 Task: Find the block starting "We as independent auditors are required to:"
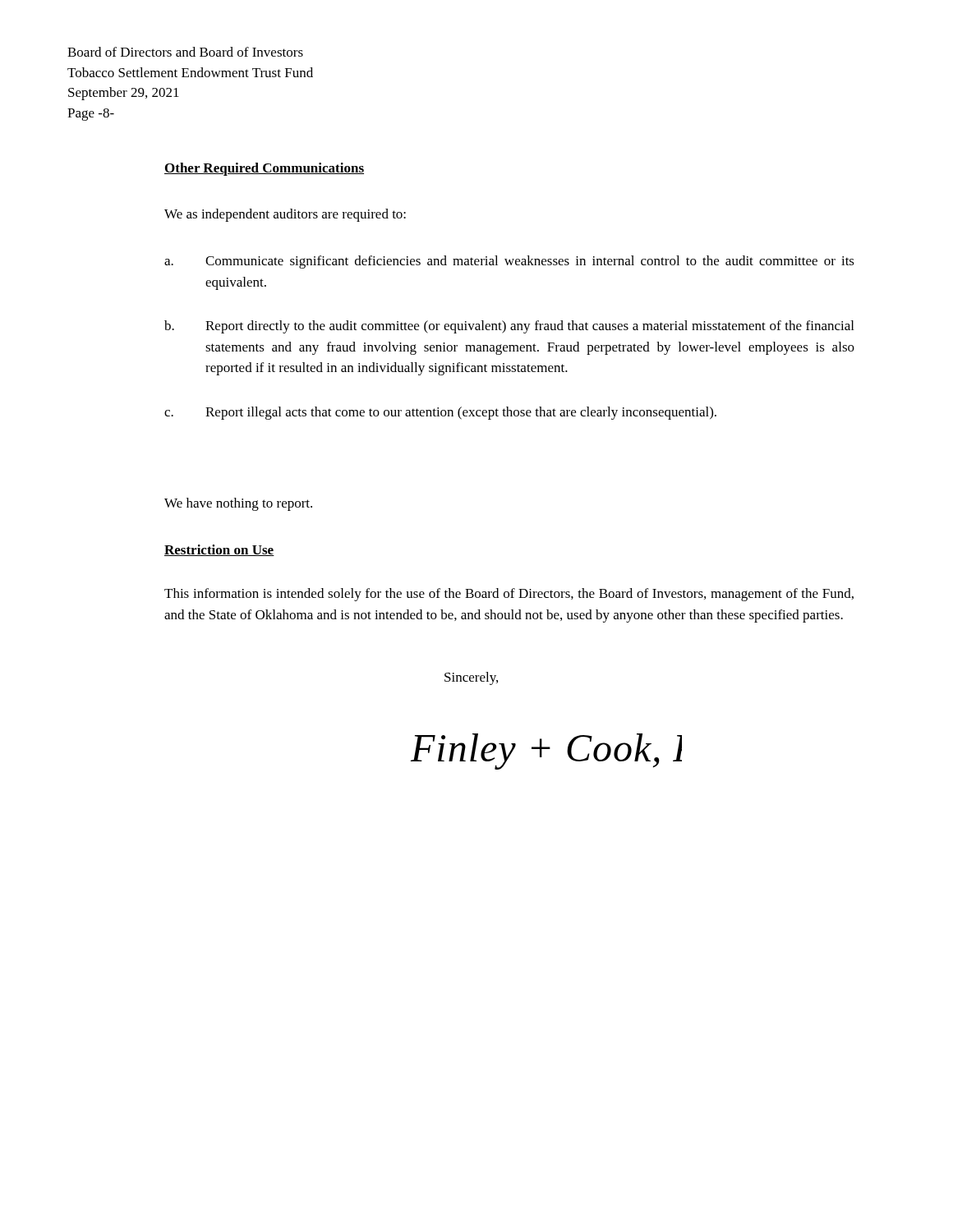[286, 214]
